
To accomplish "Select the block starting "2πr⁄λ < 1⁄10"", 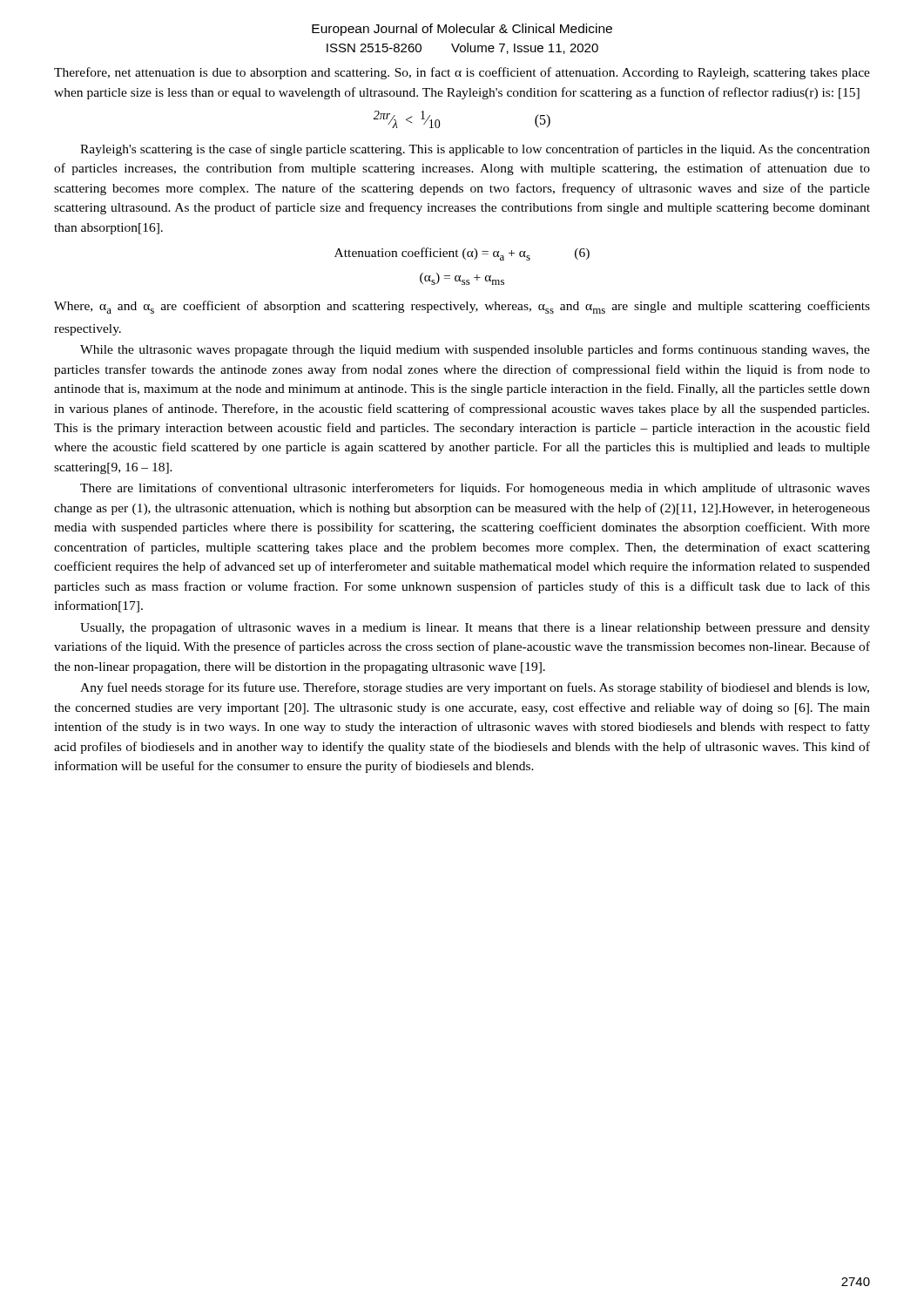I will (x=427, y=119).
